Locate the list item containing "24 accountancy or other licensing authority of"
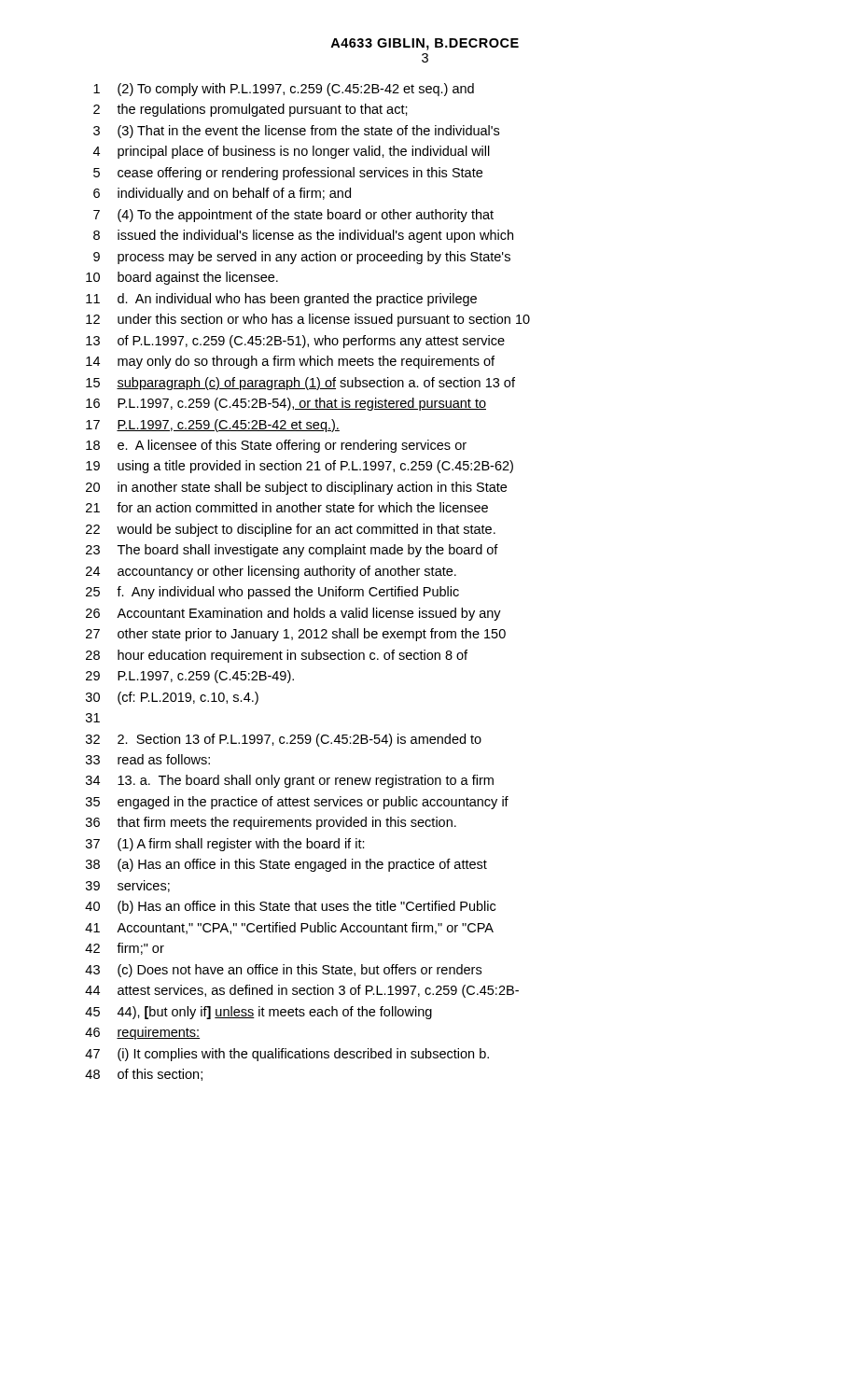The image size is (850, 1400). tap(425, 571)
